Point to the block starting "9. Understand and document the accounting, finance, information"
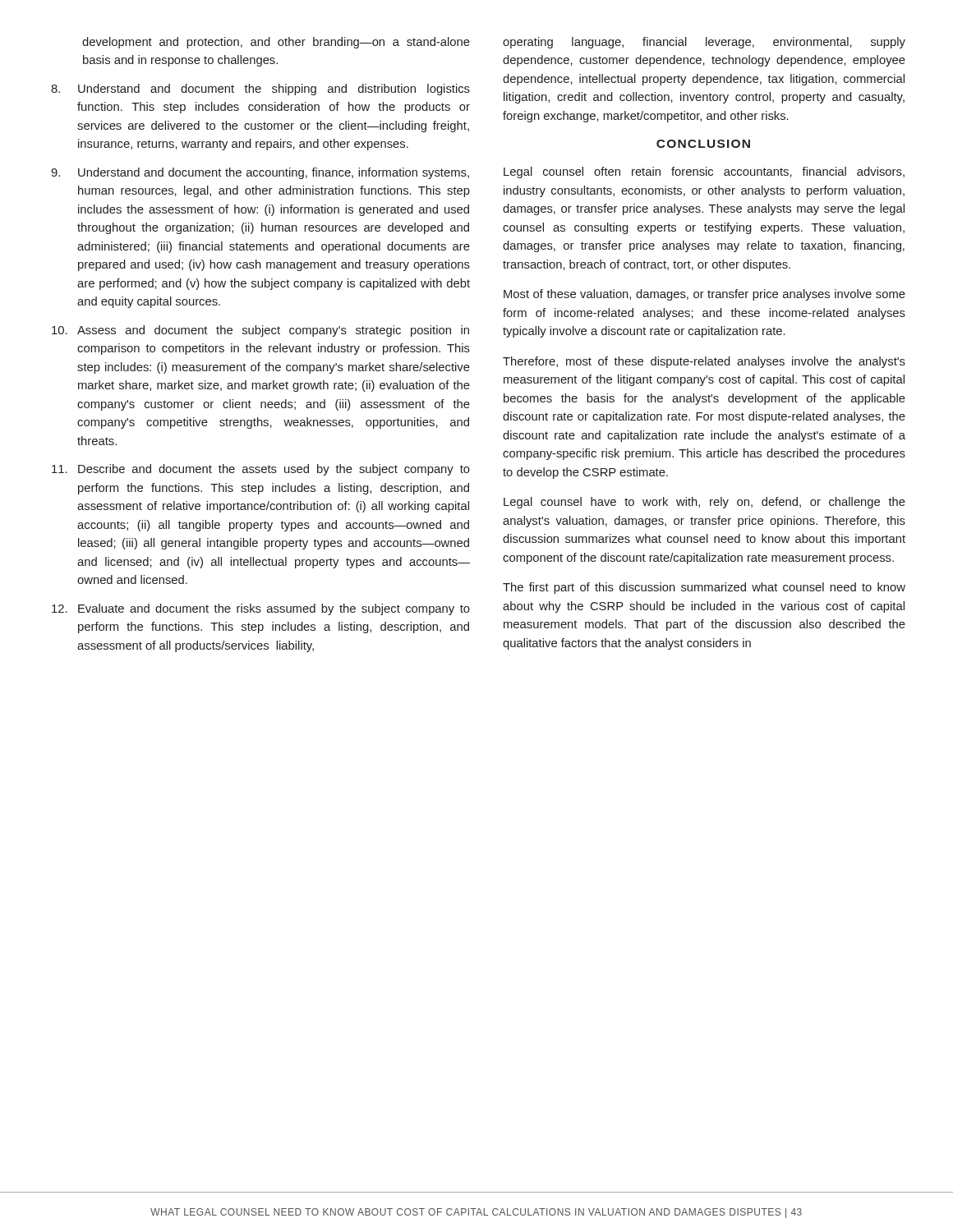The image size is (953, 1232). click(260, 237)
